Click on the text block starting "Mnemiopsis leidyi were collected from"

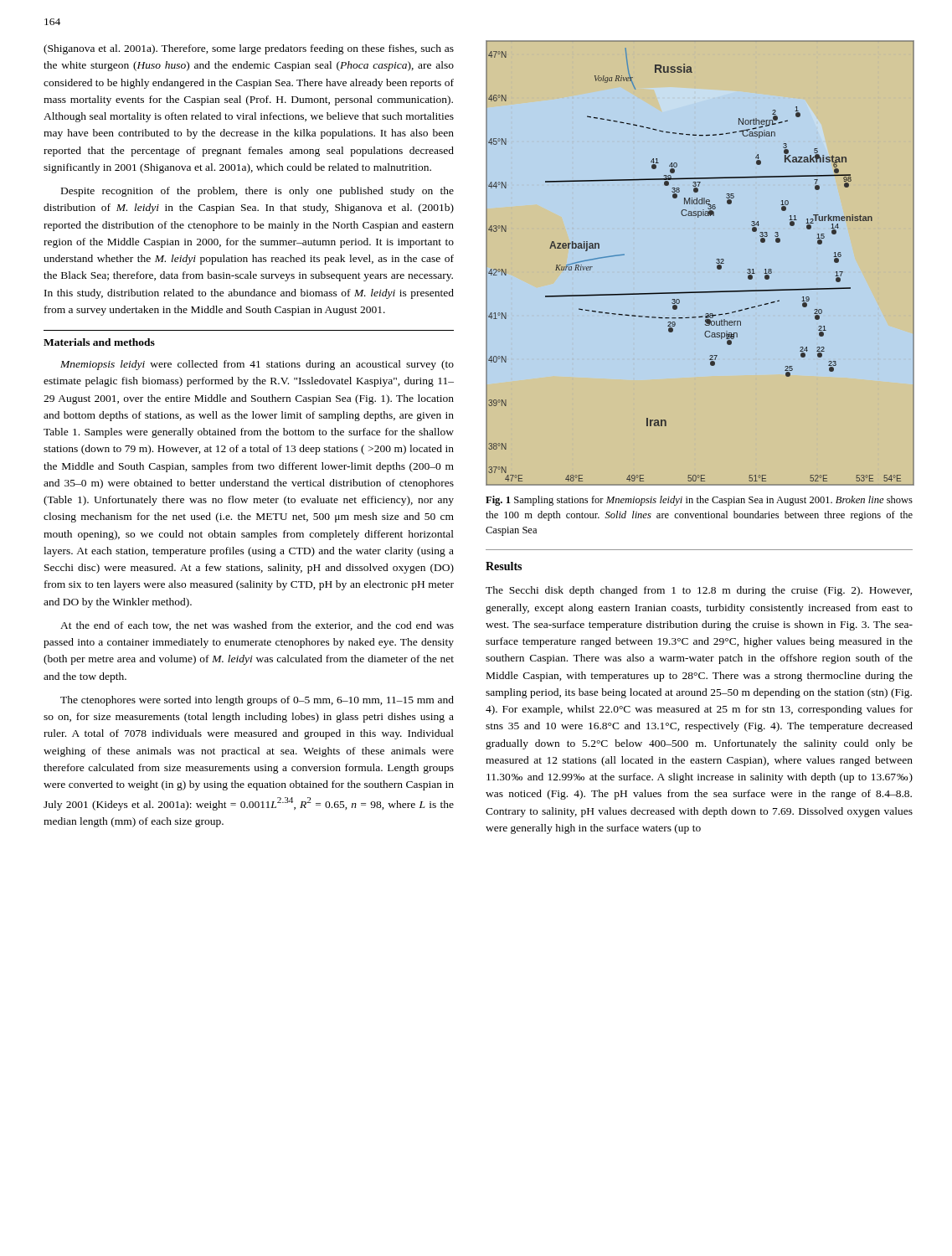(249, 483)
